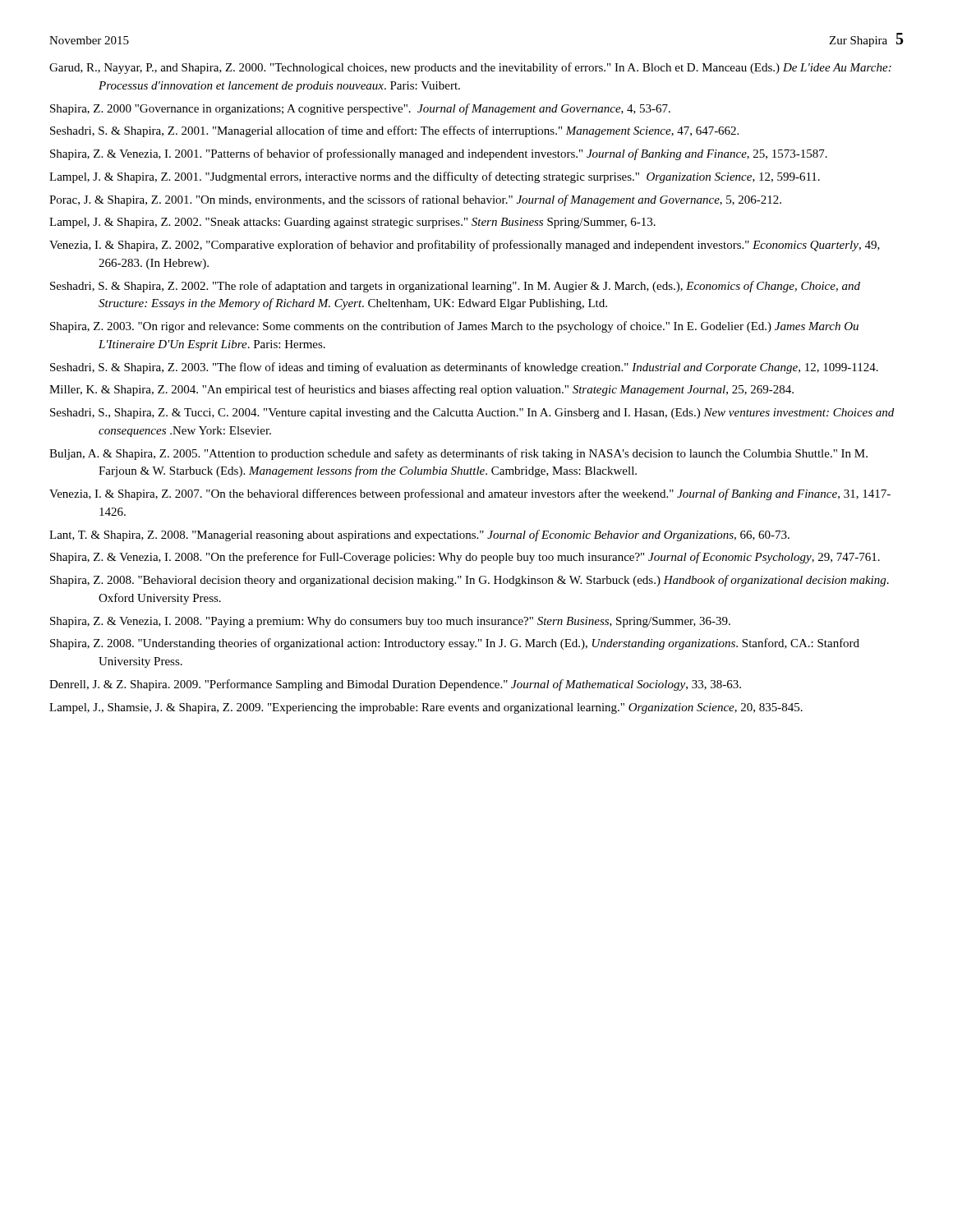Image resolution: width=953 pixels, height=1232 pixels.
Task: Where is the passage that starts "Shapira, Z. 2003. "On"?
Action: click(x=454, y=335)
